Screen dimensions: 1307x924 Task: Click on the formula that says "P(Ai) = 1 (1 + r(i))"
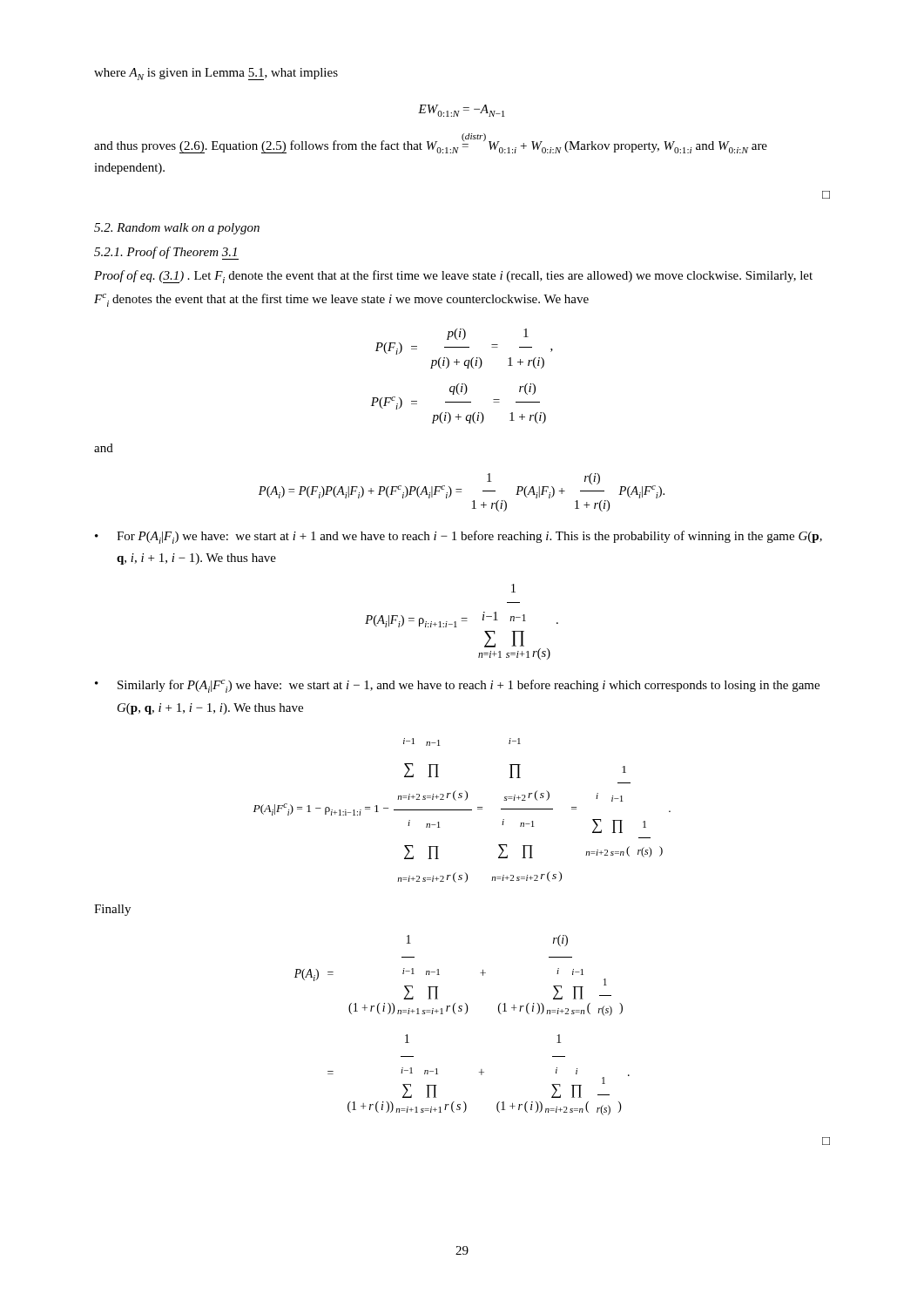[462, 1024]
